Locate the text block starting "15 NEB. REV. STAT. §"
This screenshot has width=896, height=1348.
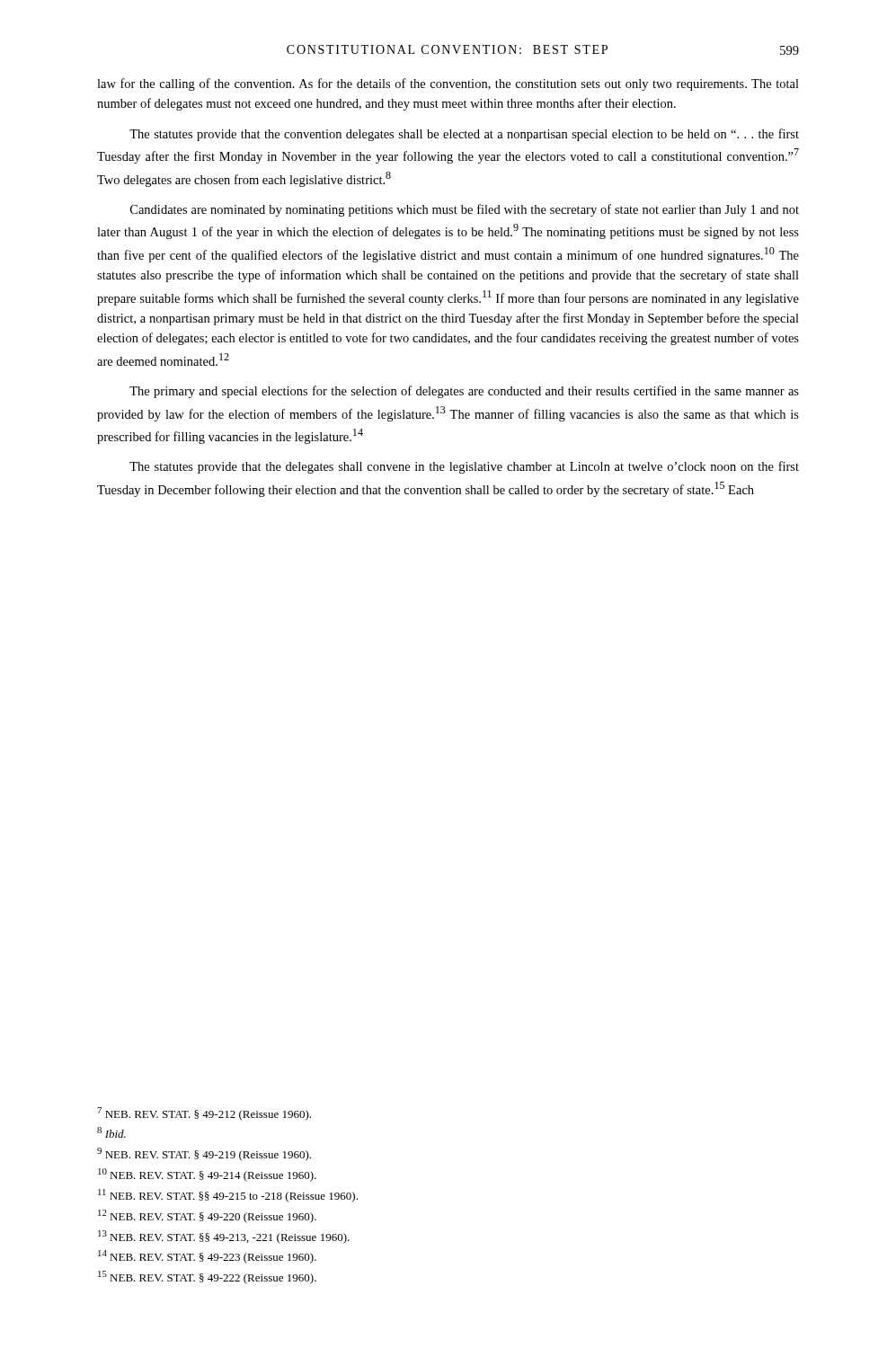click(x=207, y=1276)
